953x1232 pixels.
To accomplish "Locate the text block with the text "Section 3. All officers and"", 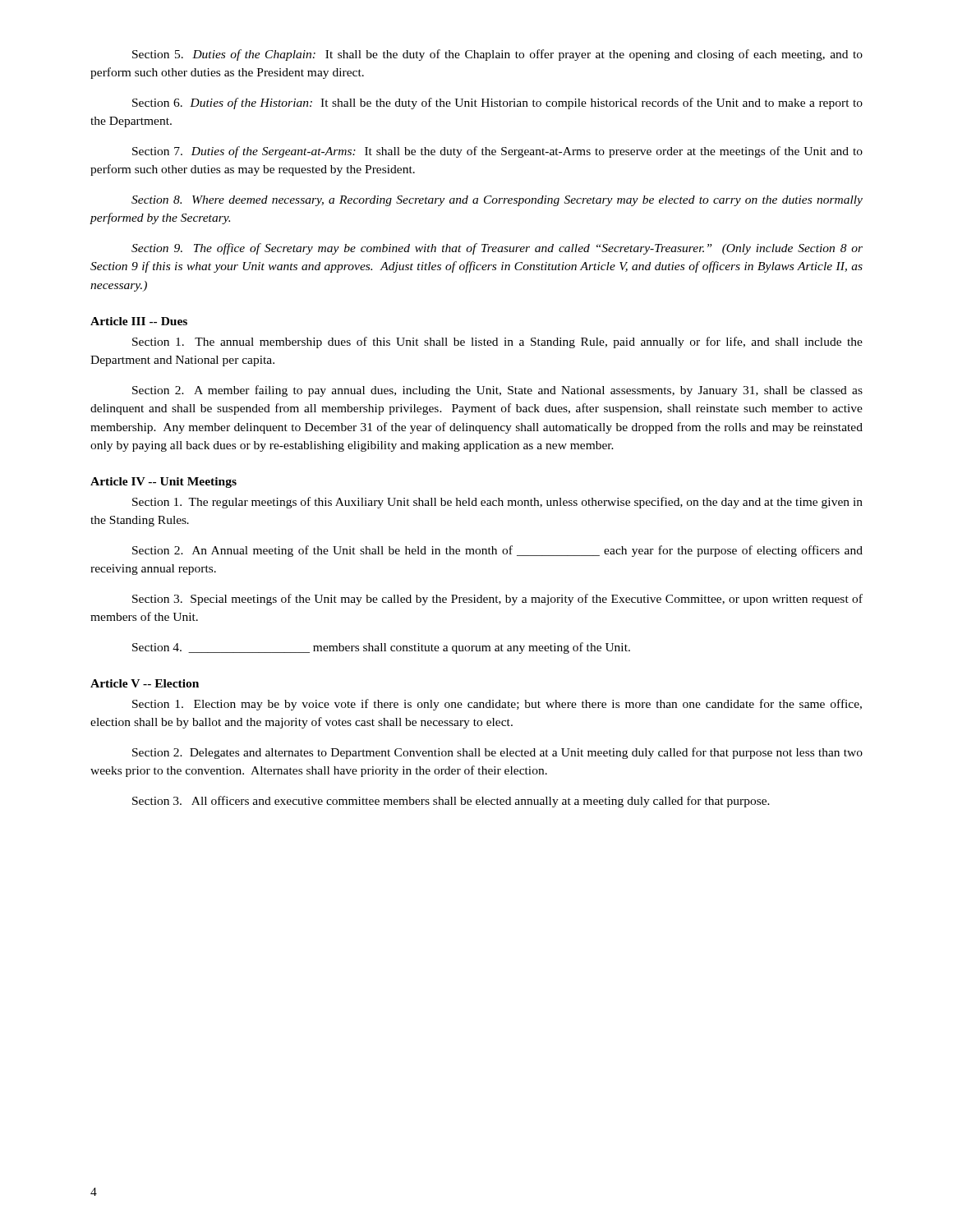I will pyautogui.click(x=476, y=801).
